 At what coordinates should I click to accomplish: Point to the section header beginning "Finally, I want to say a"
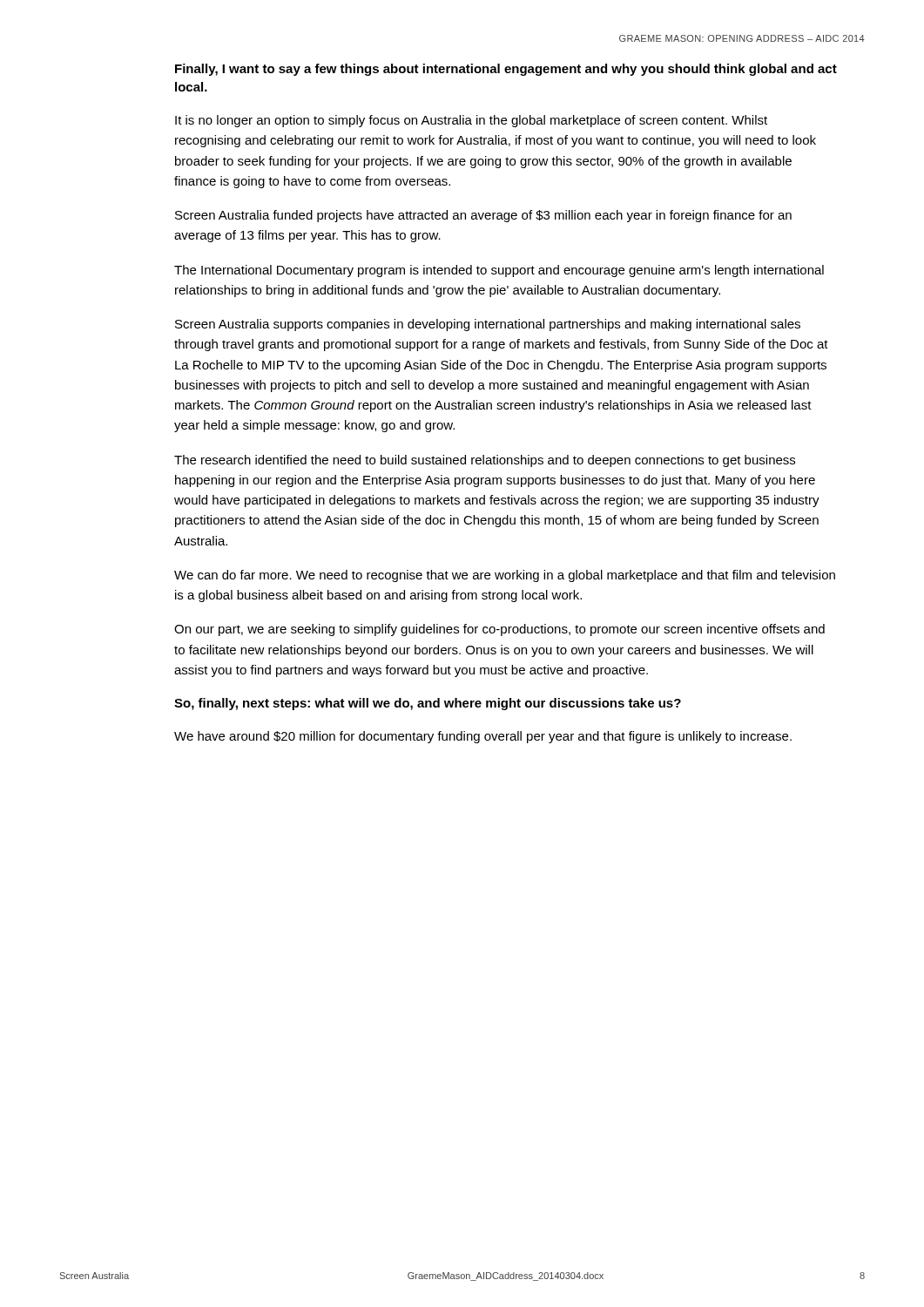pyautogui.click(x=505, y=78)
